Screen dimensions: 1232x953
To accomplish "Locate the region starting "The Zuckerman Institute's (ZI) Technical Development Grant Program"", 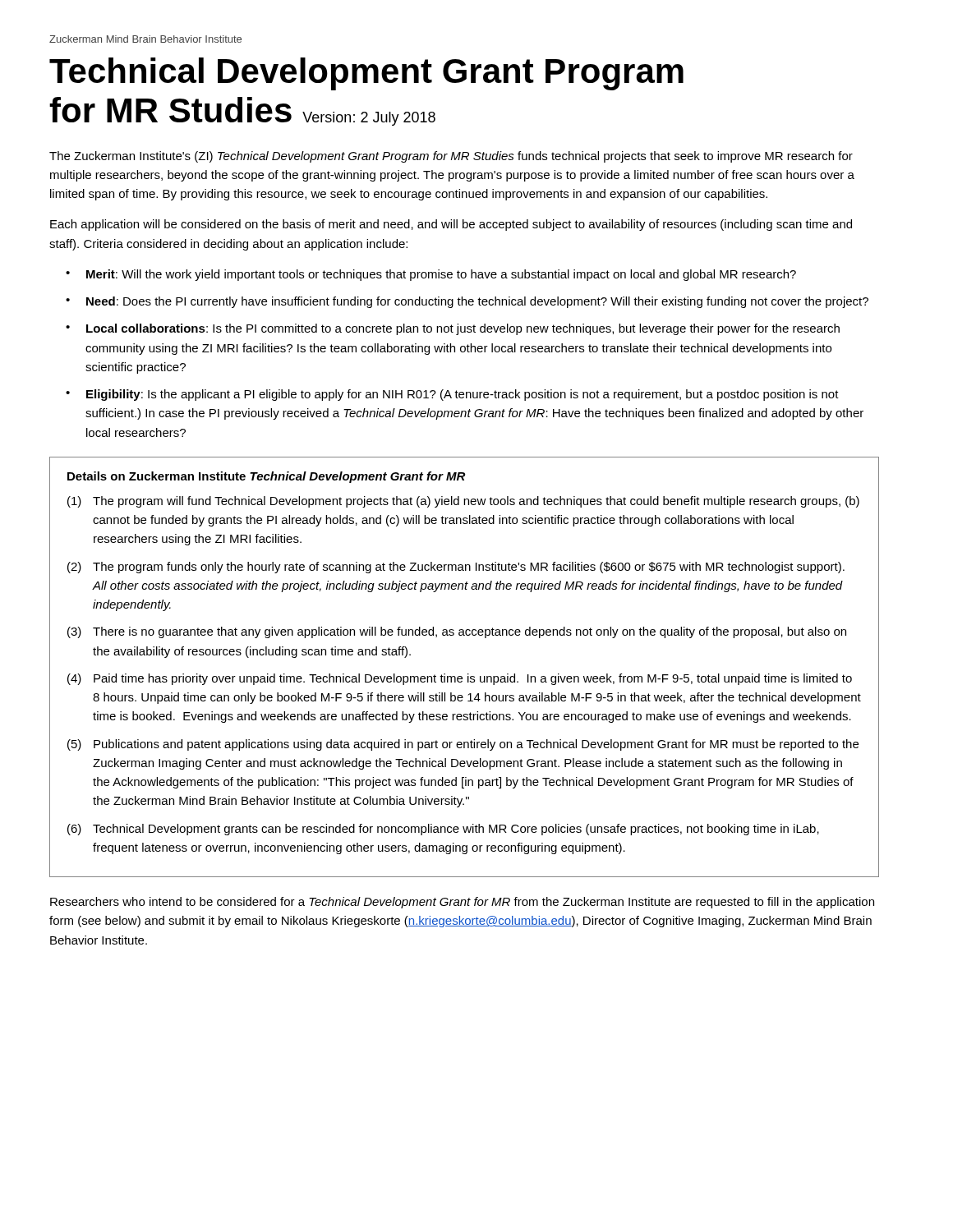I will point(452,174).
